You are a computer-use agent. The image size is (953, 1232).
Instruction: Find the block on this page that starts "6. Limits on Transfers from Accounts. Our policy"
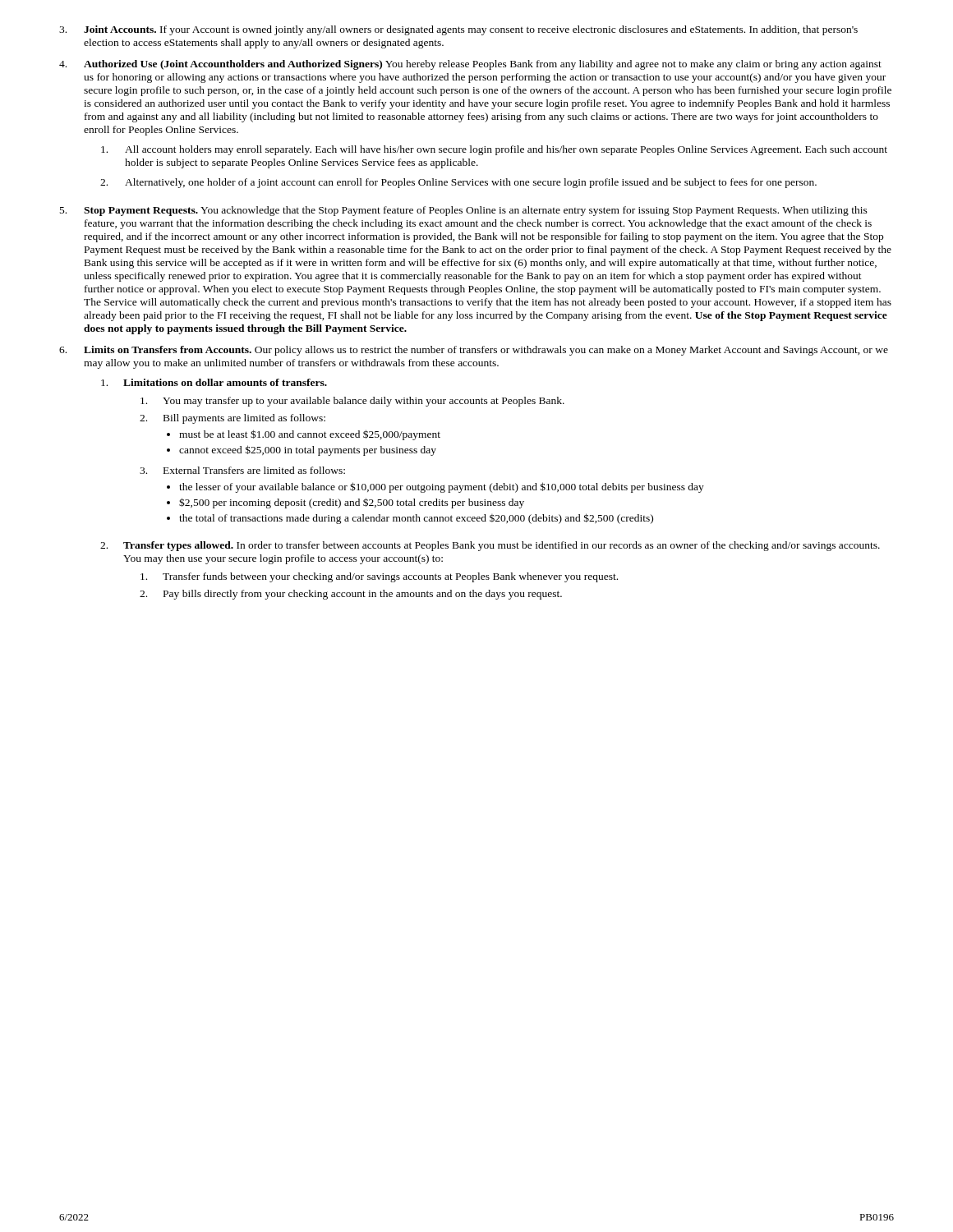click(x=476, y=477)
